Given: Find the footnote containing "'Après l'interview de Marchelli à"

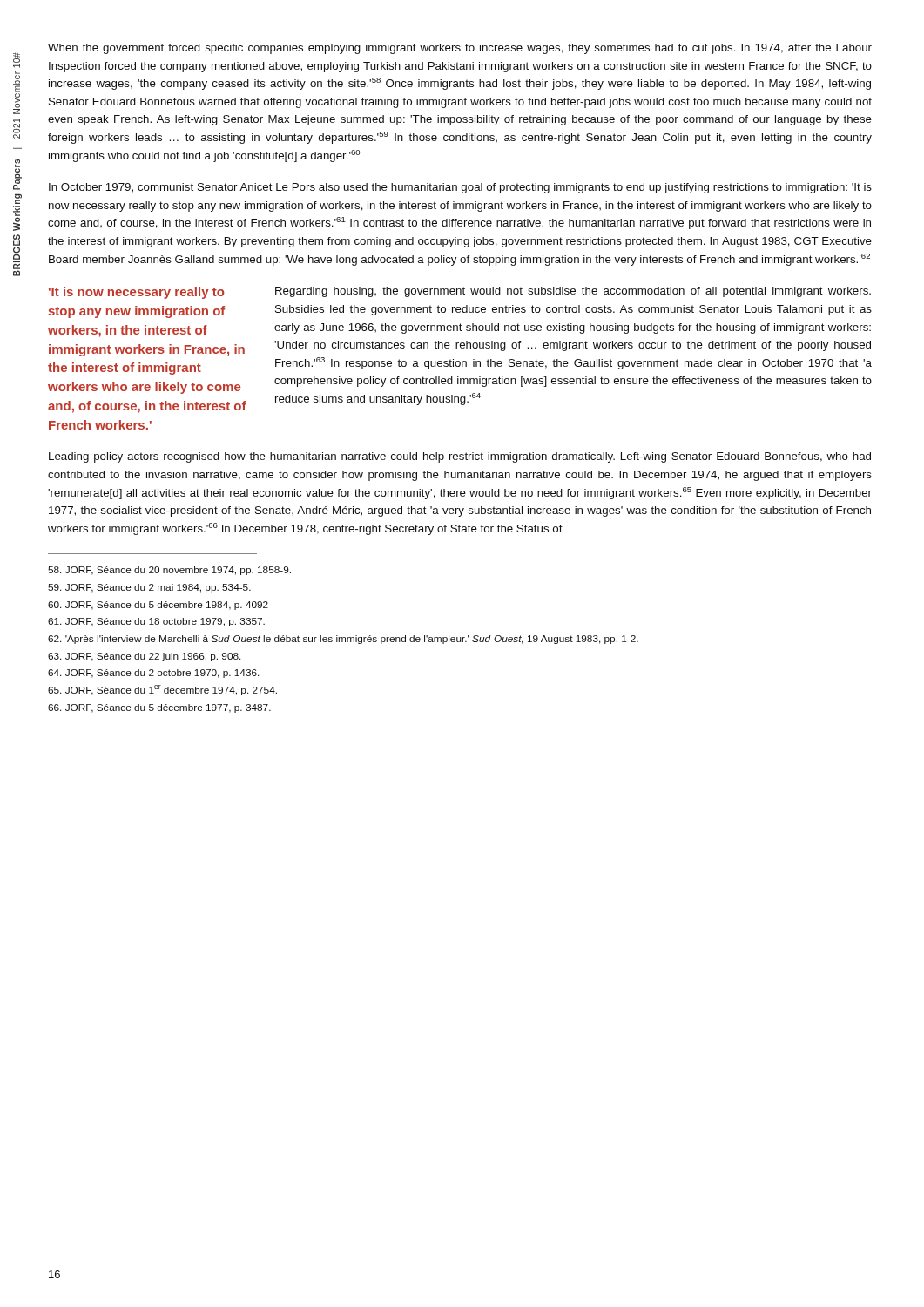Looking at the screenshot, I should (460, 640).
